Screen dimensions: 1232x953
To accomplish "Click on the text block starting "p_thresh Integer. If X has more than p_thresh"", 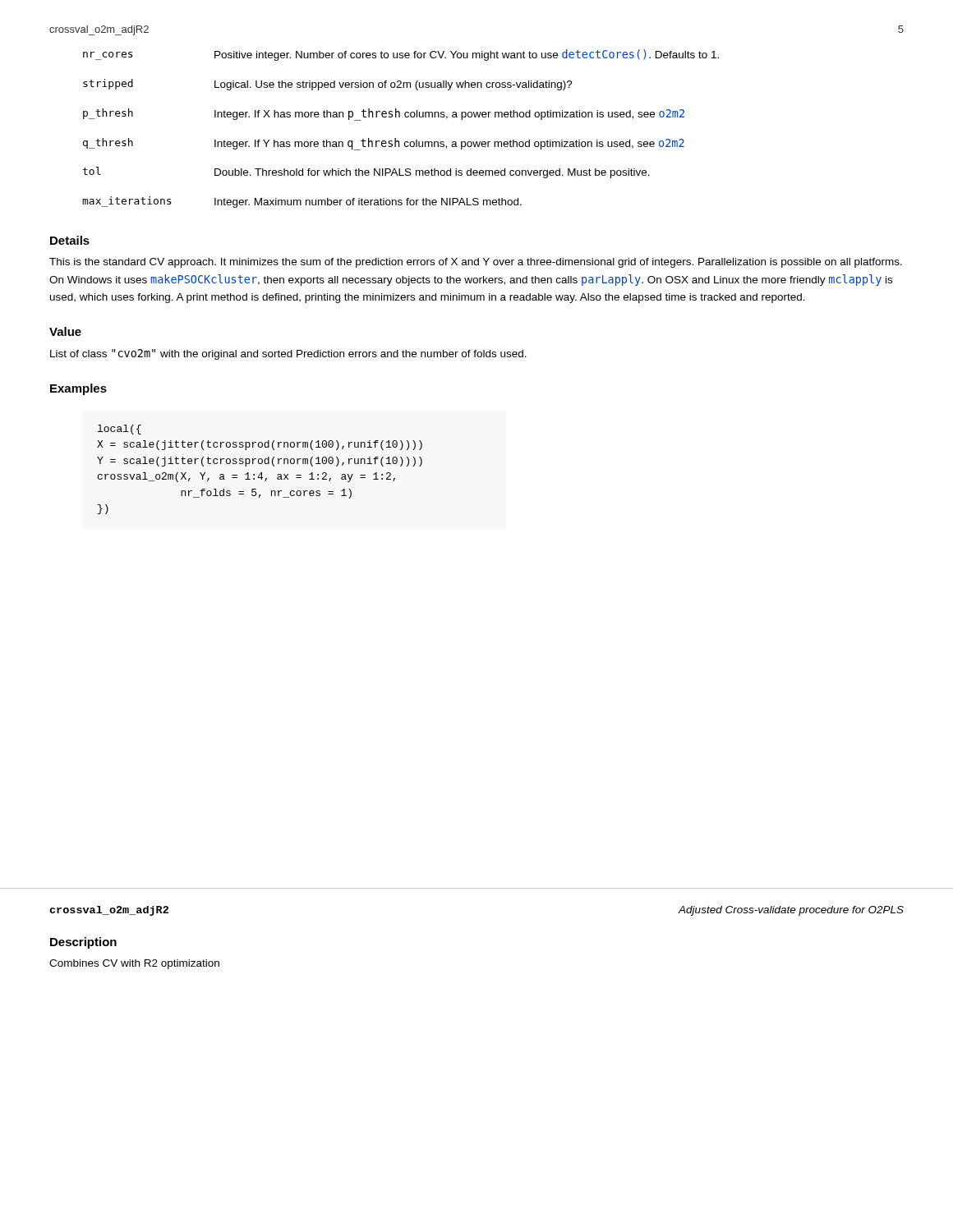I will (476, 115).
